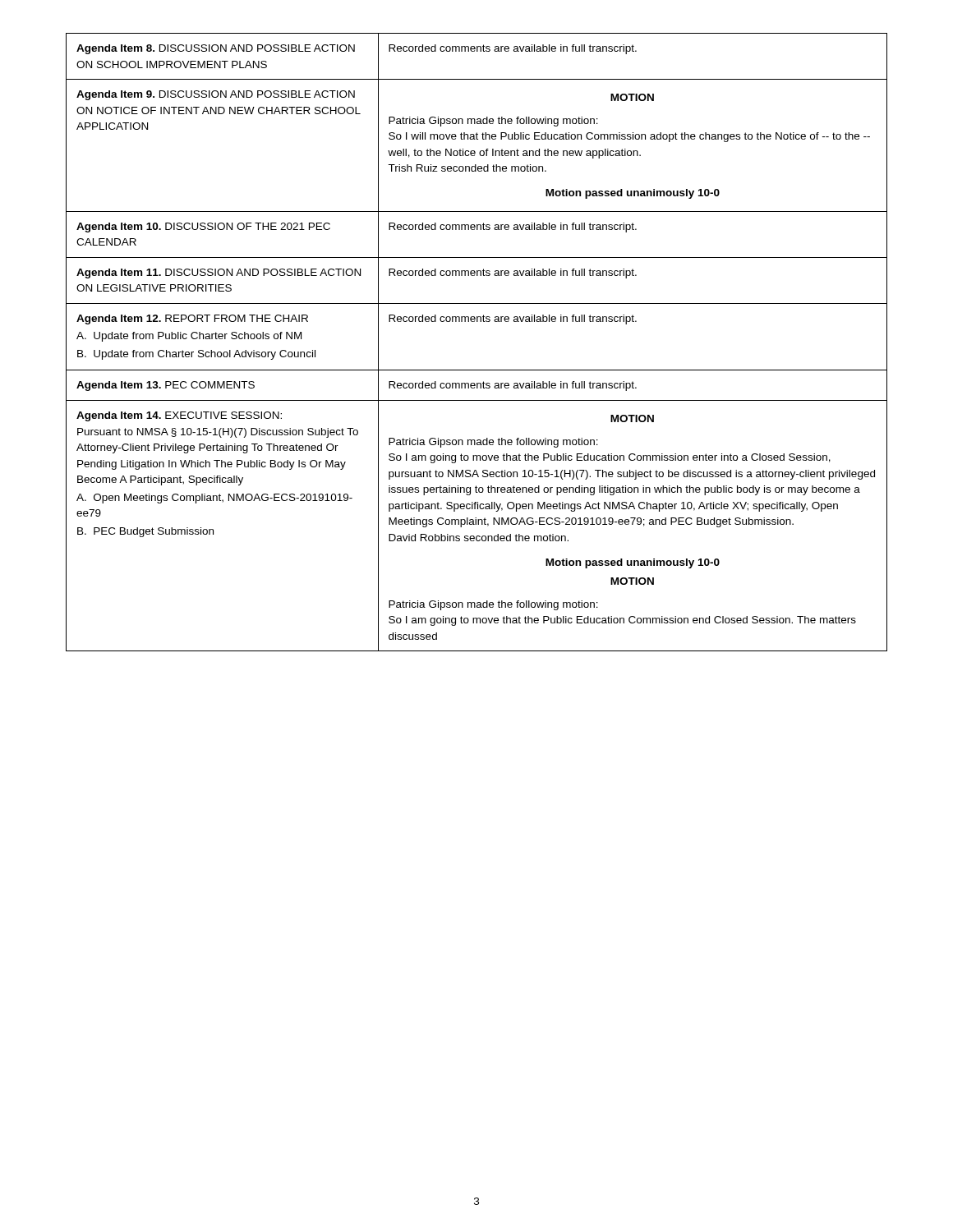
Task: Find a table
Action: point(476,342)
